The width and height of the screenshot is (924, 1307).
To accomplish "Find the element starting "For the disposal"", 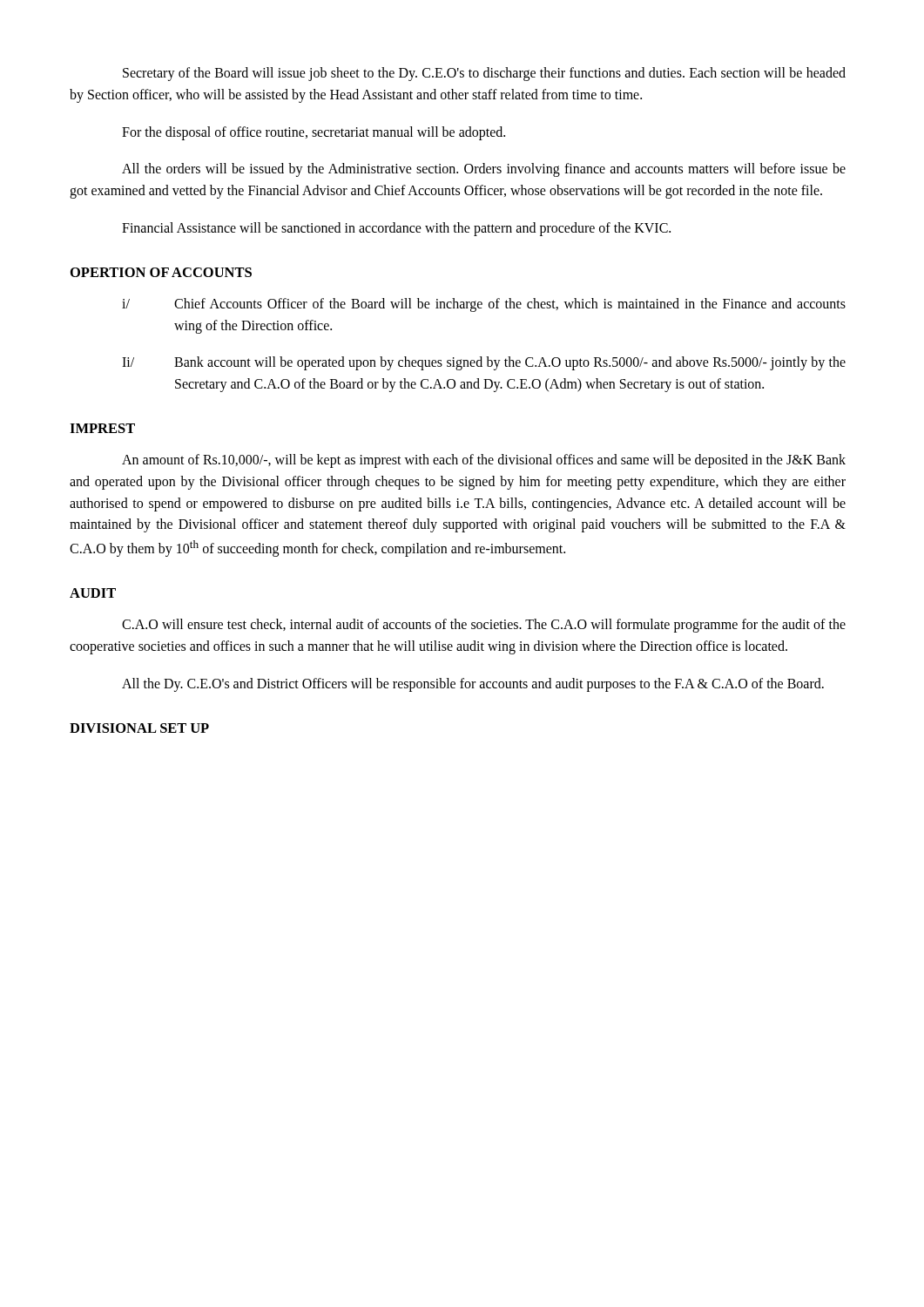I will [x=314, y=132].
